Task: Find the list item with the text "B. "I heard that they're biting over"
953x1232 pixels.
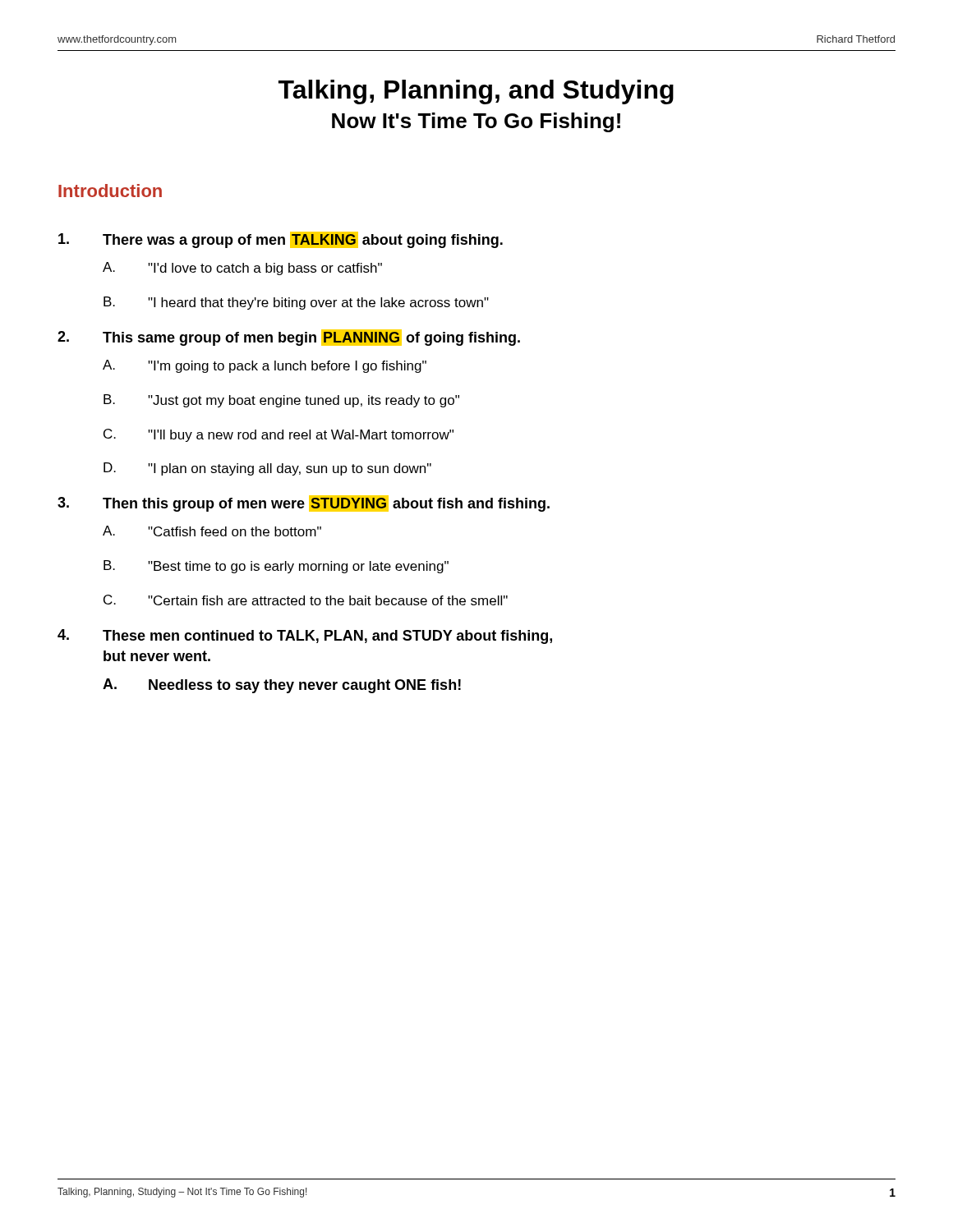Action: pyautogui.click(x=296, y=303)
